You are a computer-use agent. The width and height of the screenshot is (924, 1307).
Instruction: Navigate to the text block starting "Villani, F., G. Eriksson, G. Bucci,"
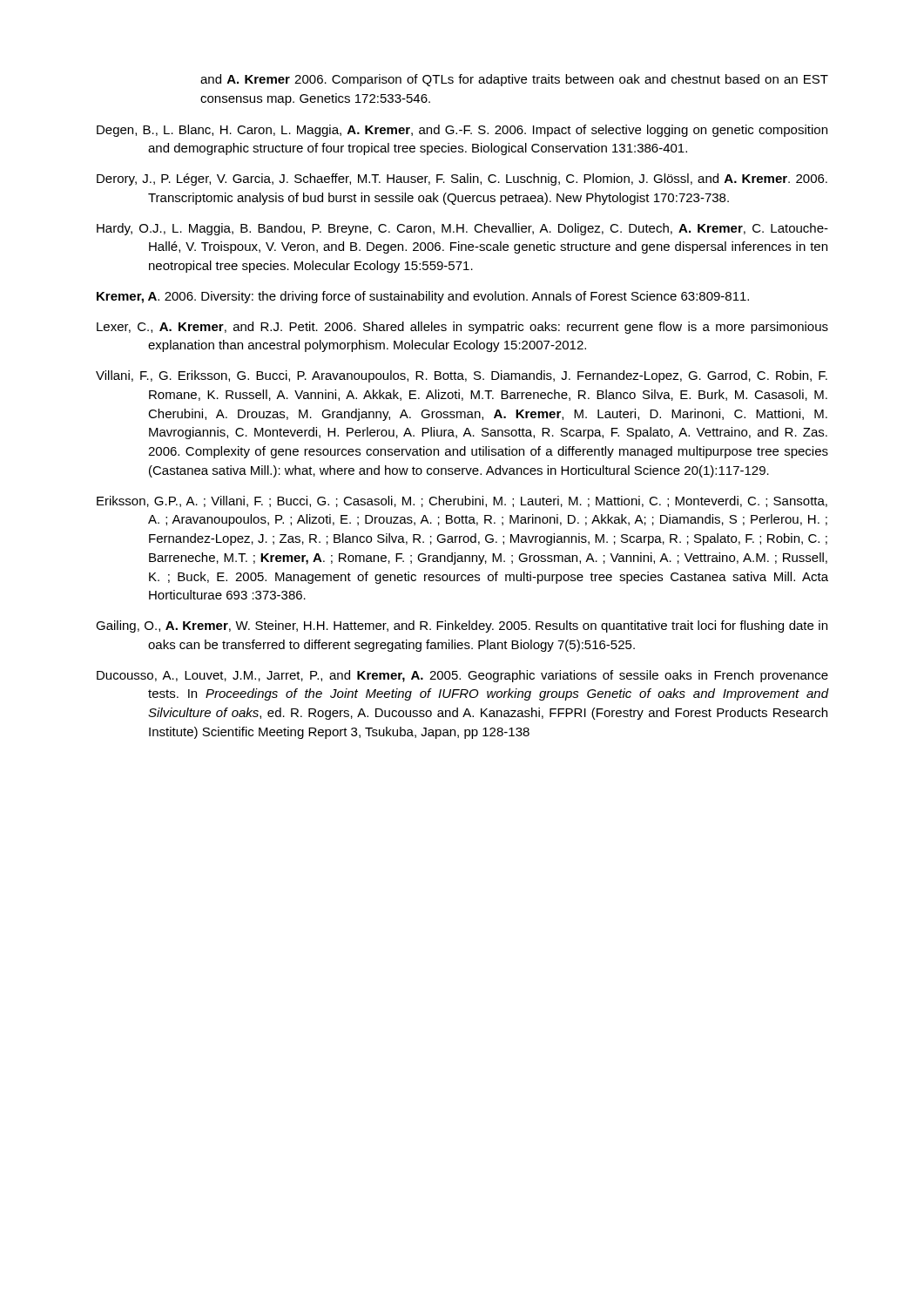coord(462,422)
